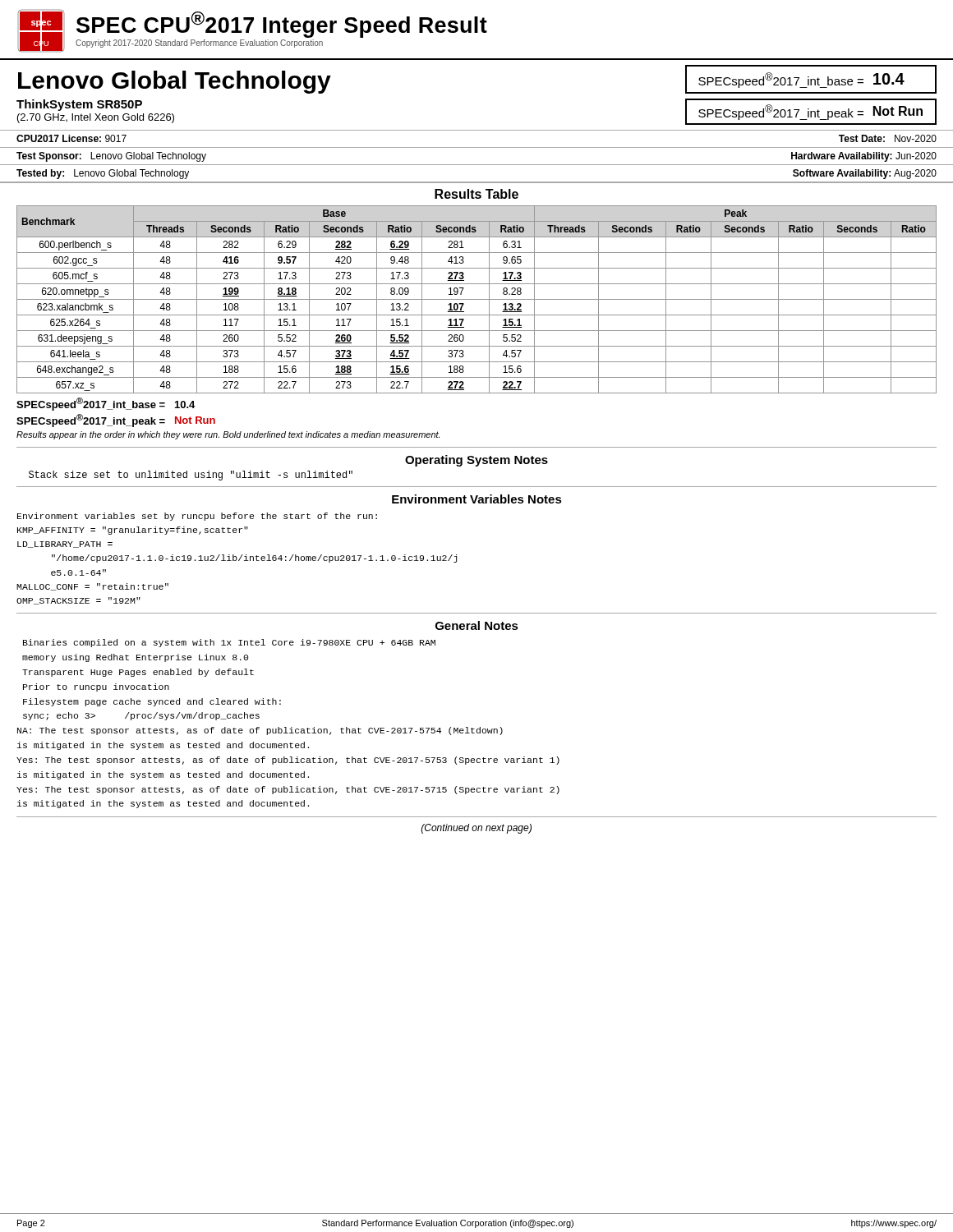Locate the region starting "Lenovo Global Technology"
This screenshot has height=1232, width=953.
[174, 80]
